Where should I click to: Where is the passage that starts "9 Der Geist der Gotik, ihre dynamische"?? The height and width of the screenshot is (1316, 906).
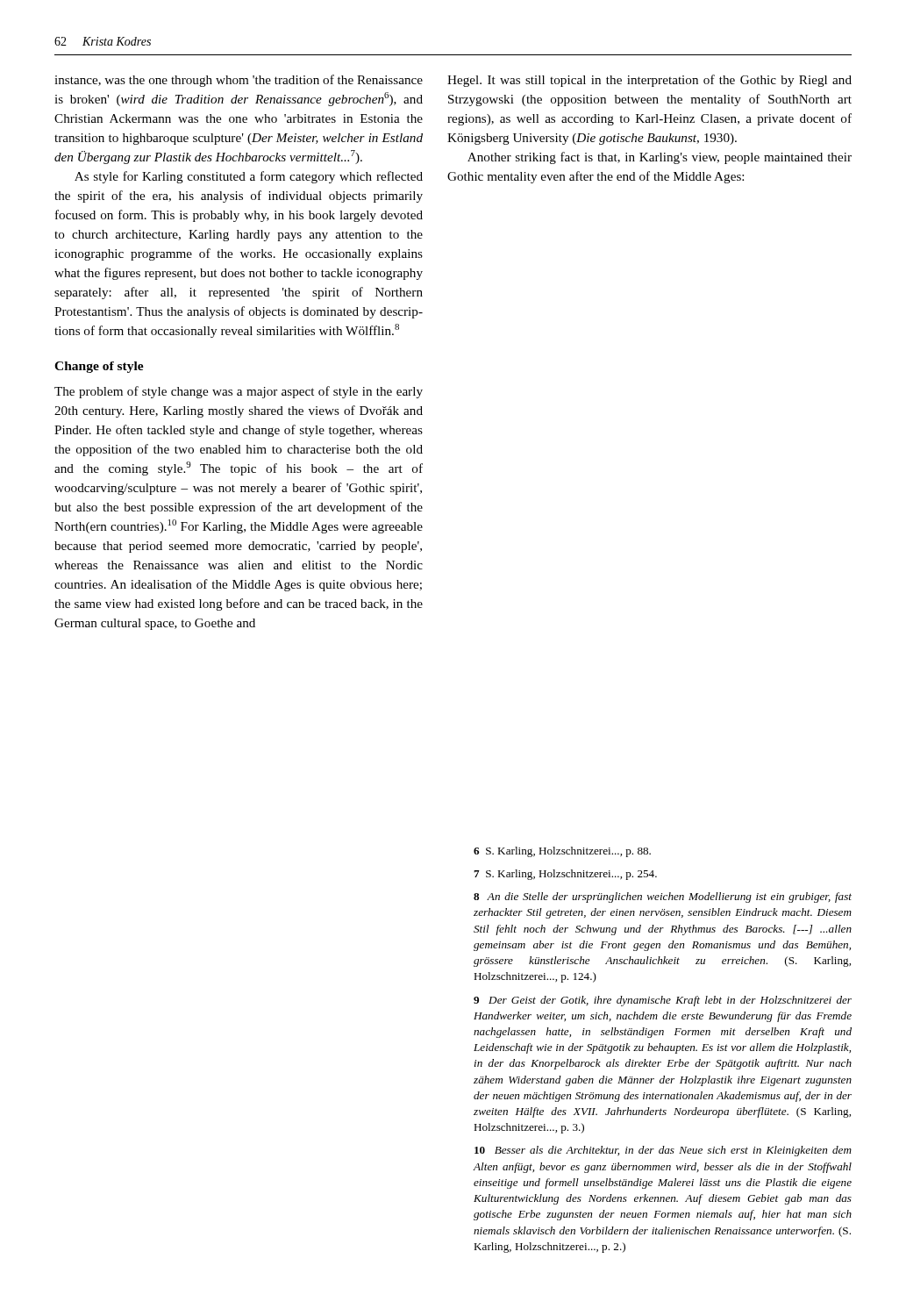(663, 1063)
